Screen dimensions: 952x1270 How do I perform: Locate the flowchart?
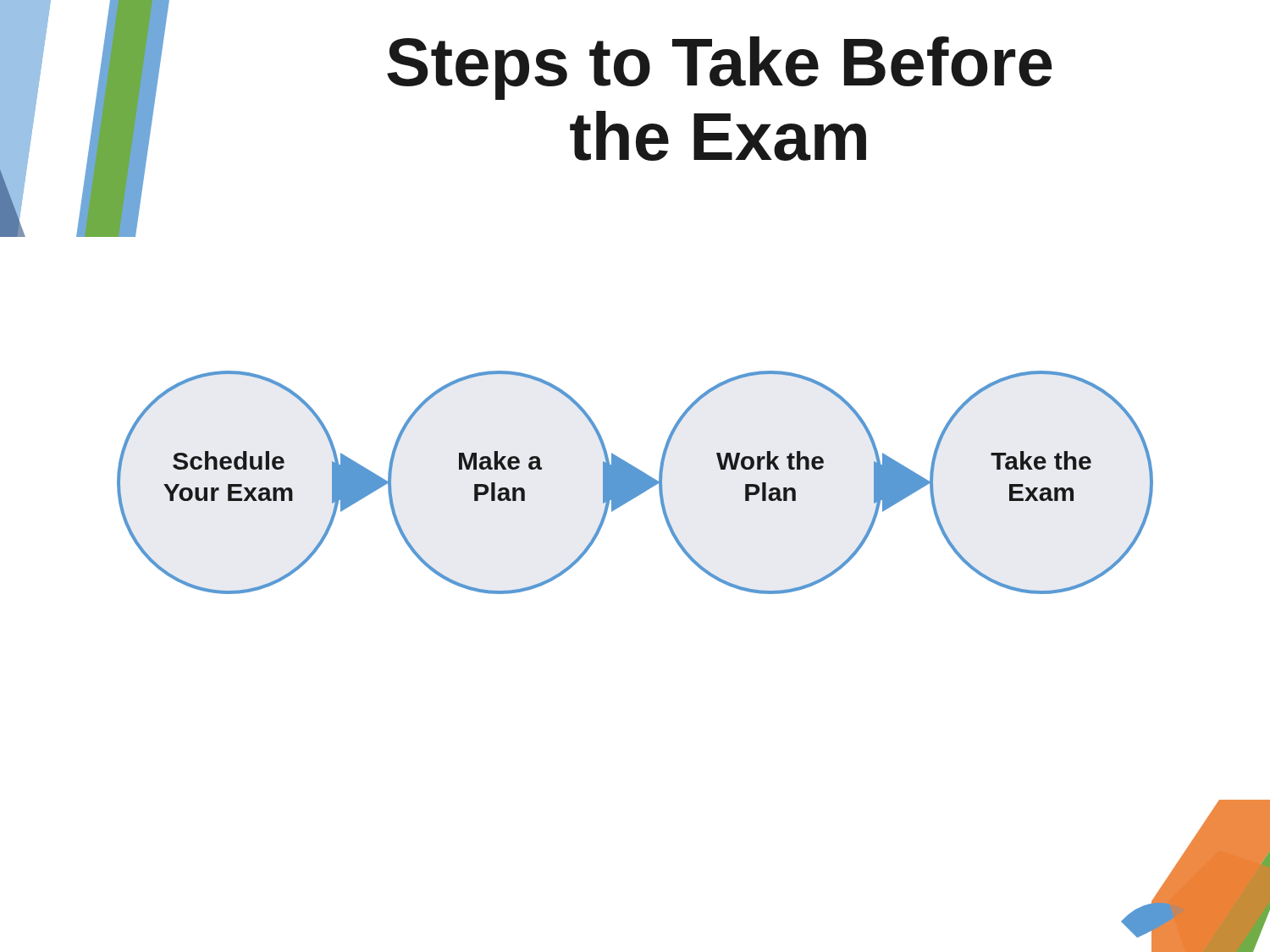[652, 482]
